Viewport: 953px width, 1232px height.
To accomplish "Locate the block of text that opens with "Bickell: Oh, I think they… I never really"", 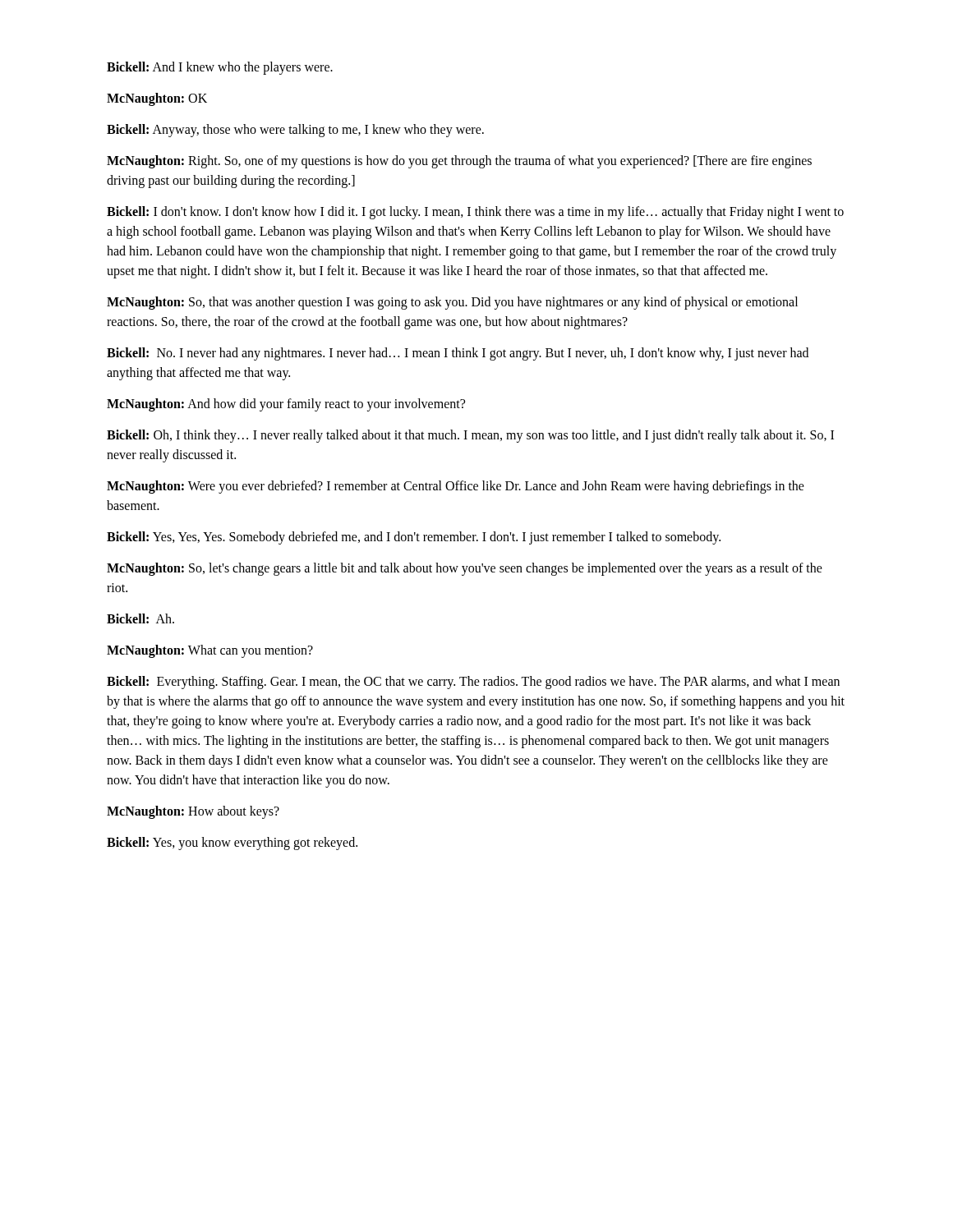I will click(471, 445).
